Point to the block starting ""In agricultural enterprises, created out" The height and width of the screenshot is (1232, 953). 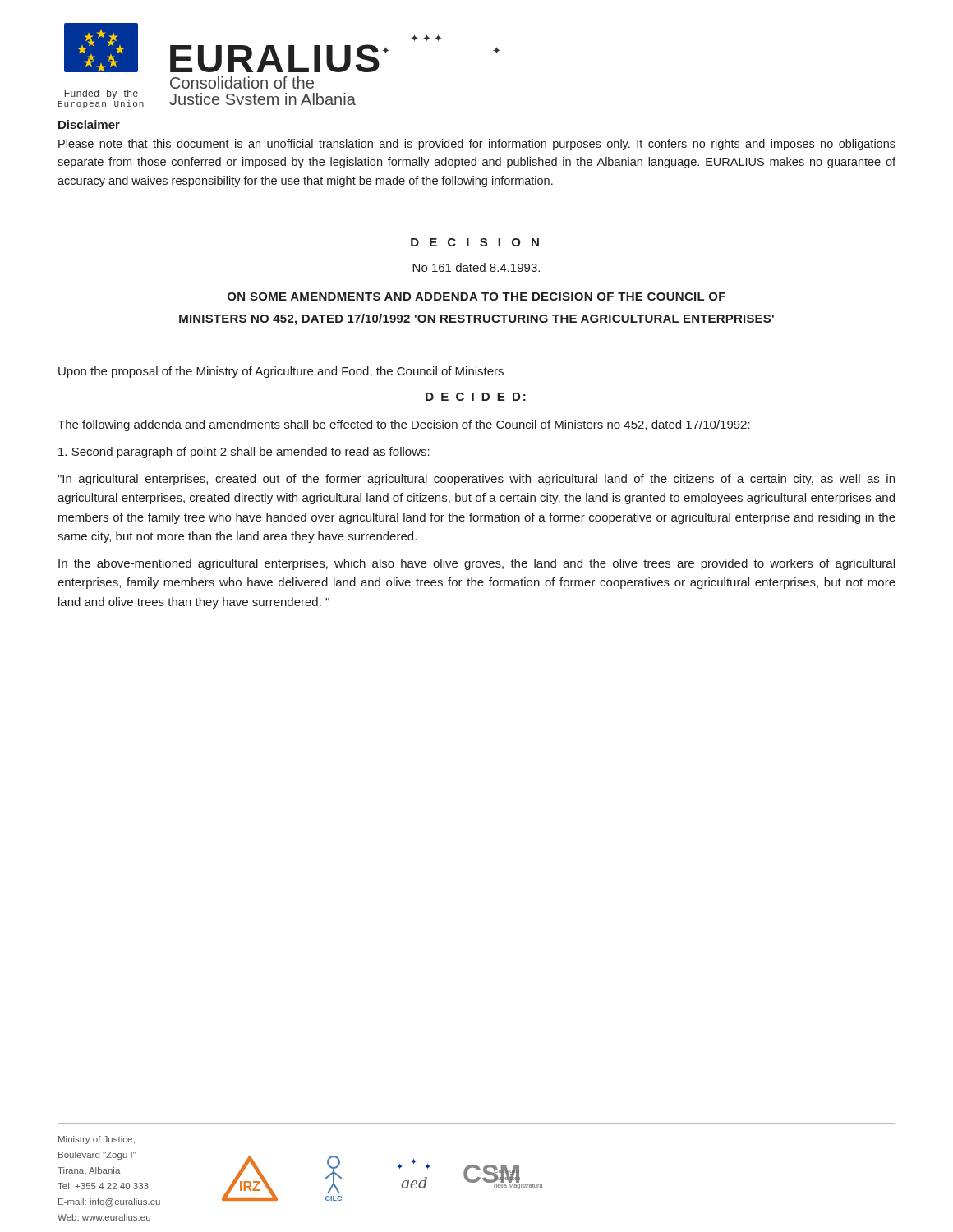[x=476, y=507]
